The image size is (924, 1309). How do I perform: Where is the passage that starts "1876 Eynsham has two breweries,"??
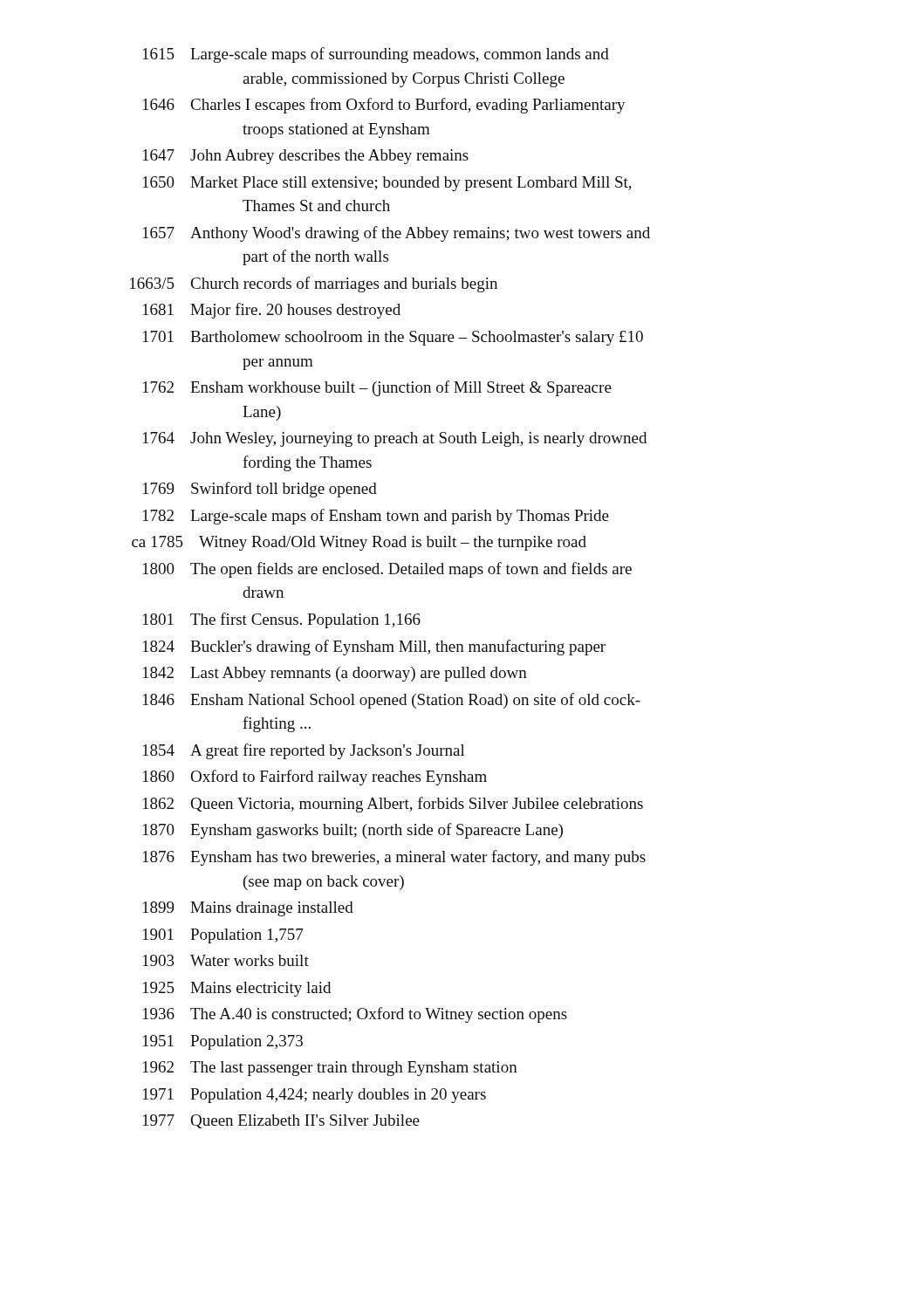tap(462, 869)
